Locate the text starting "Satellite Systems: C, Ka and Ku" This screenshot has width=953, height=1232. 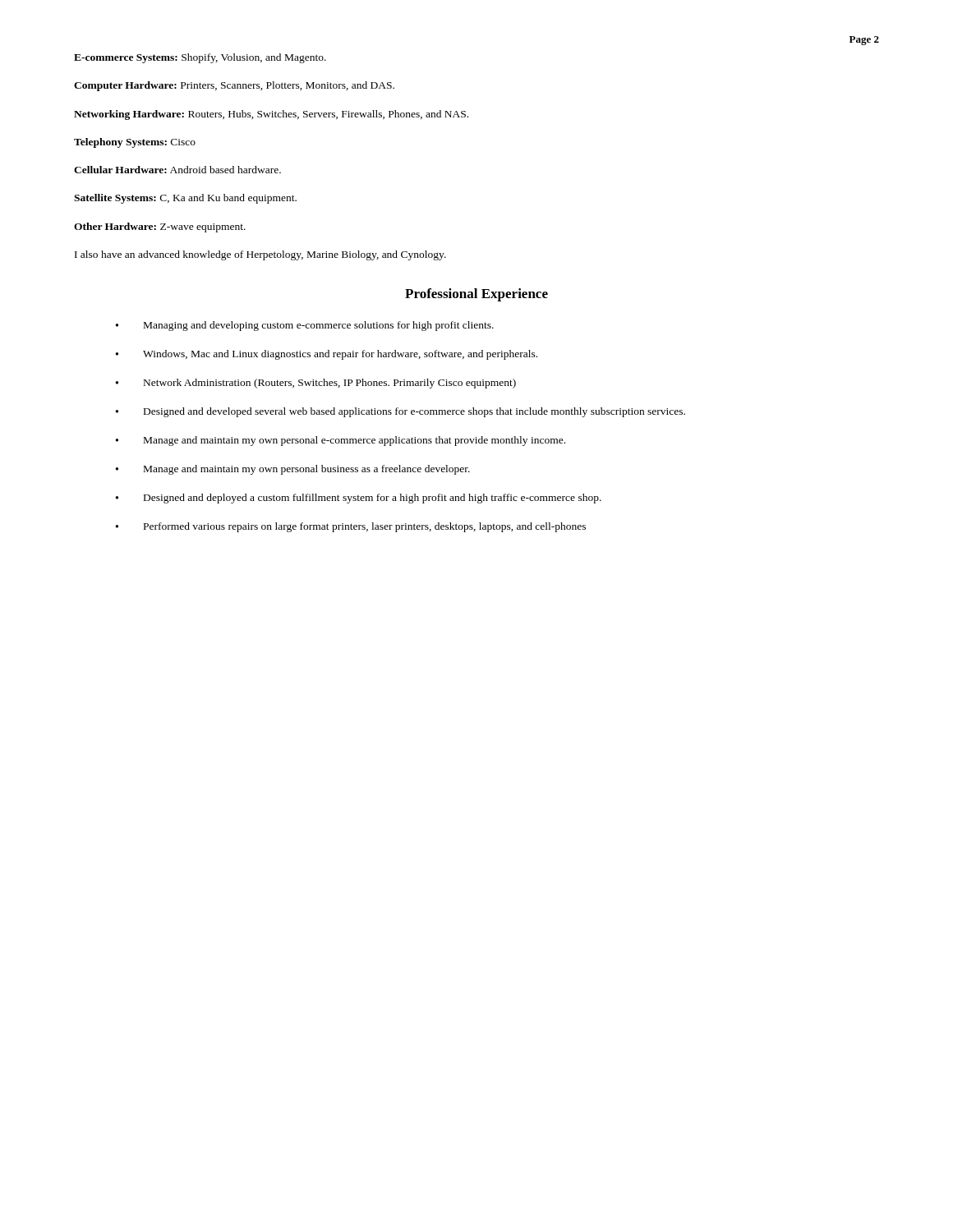[186, 198]
